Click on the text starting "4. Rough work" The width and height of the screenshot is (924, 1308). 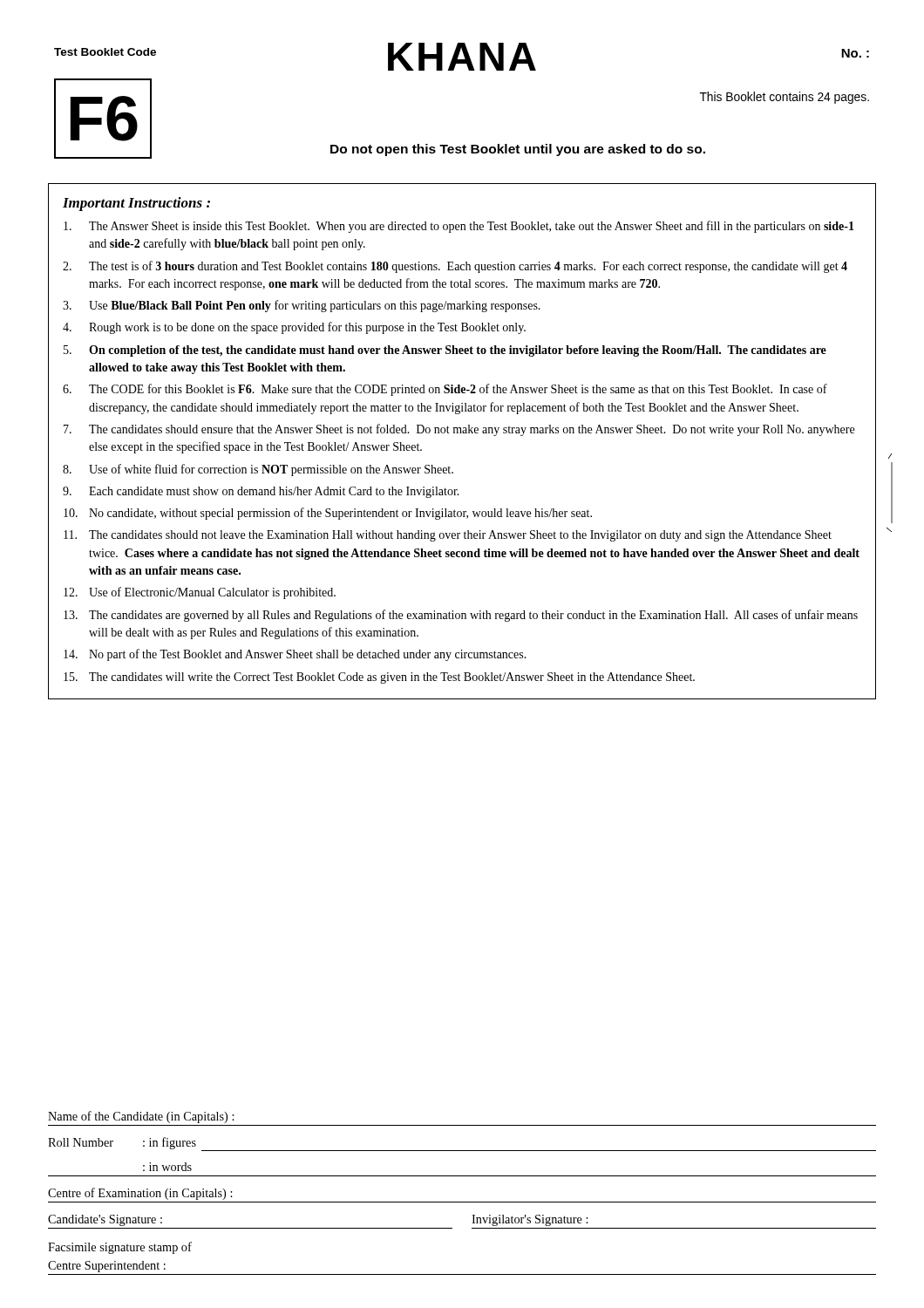[x=295, y=328]
